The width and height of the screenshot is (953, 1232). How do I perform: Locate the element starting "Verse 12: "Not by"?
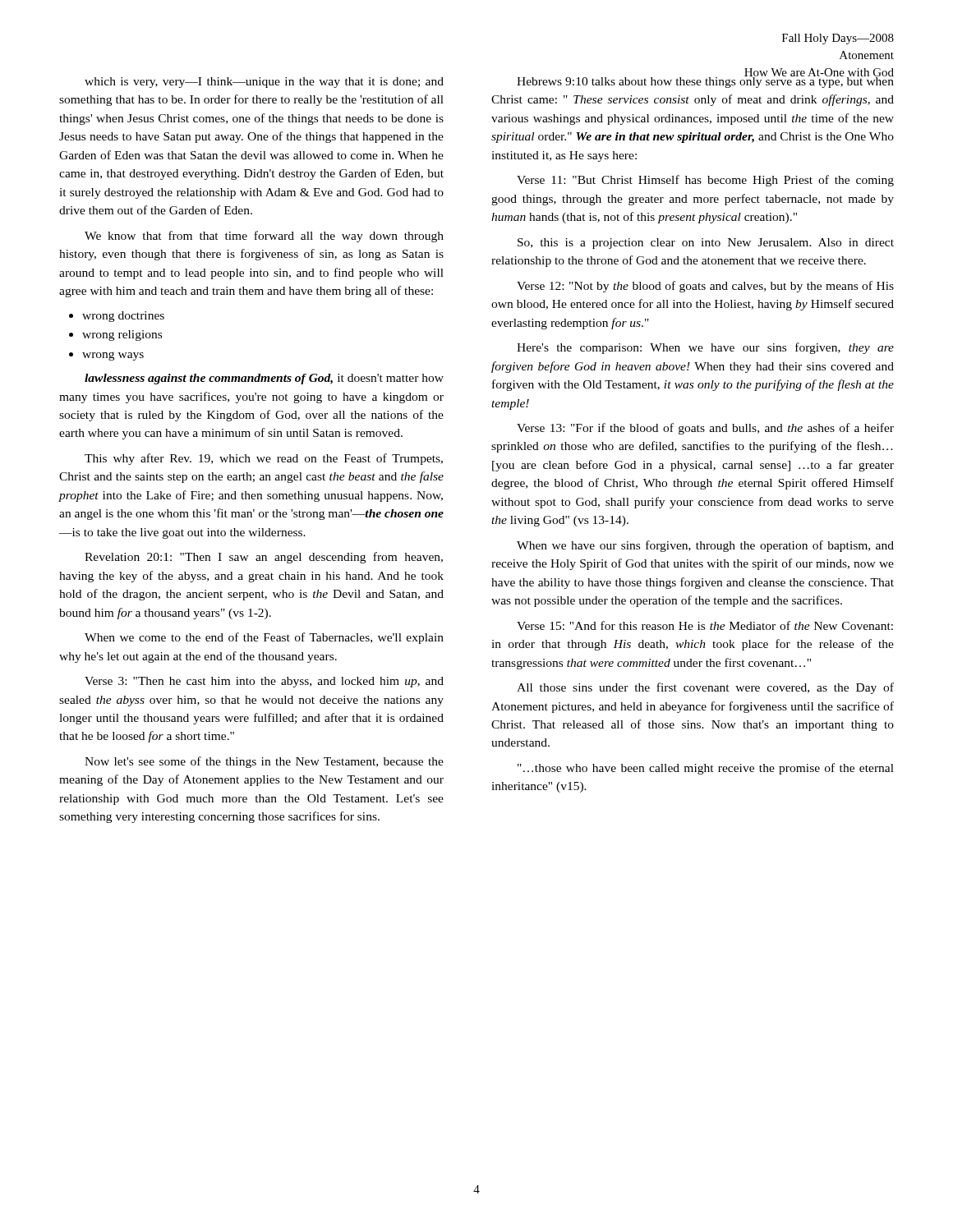693,304
